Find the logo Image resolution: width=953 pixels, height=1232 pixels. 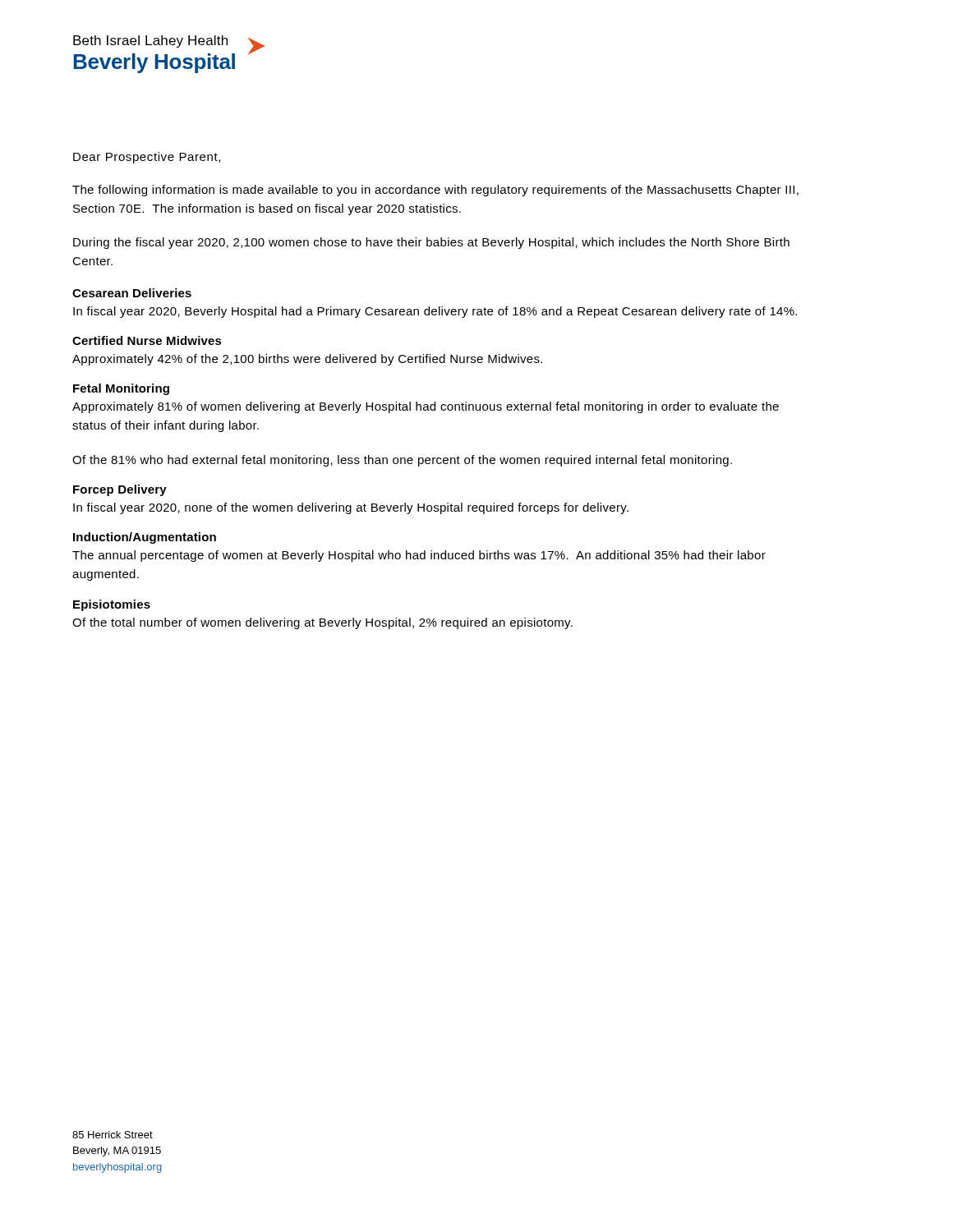coord(442,54)
